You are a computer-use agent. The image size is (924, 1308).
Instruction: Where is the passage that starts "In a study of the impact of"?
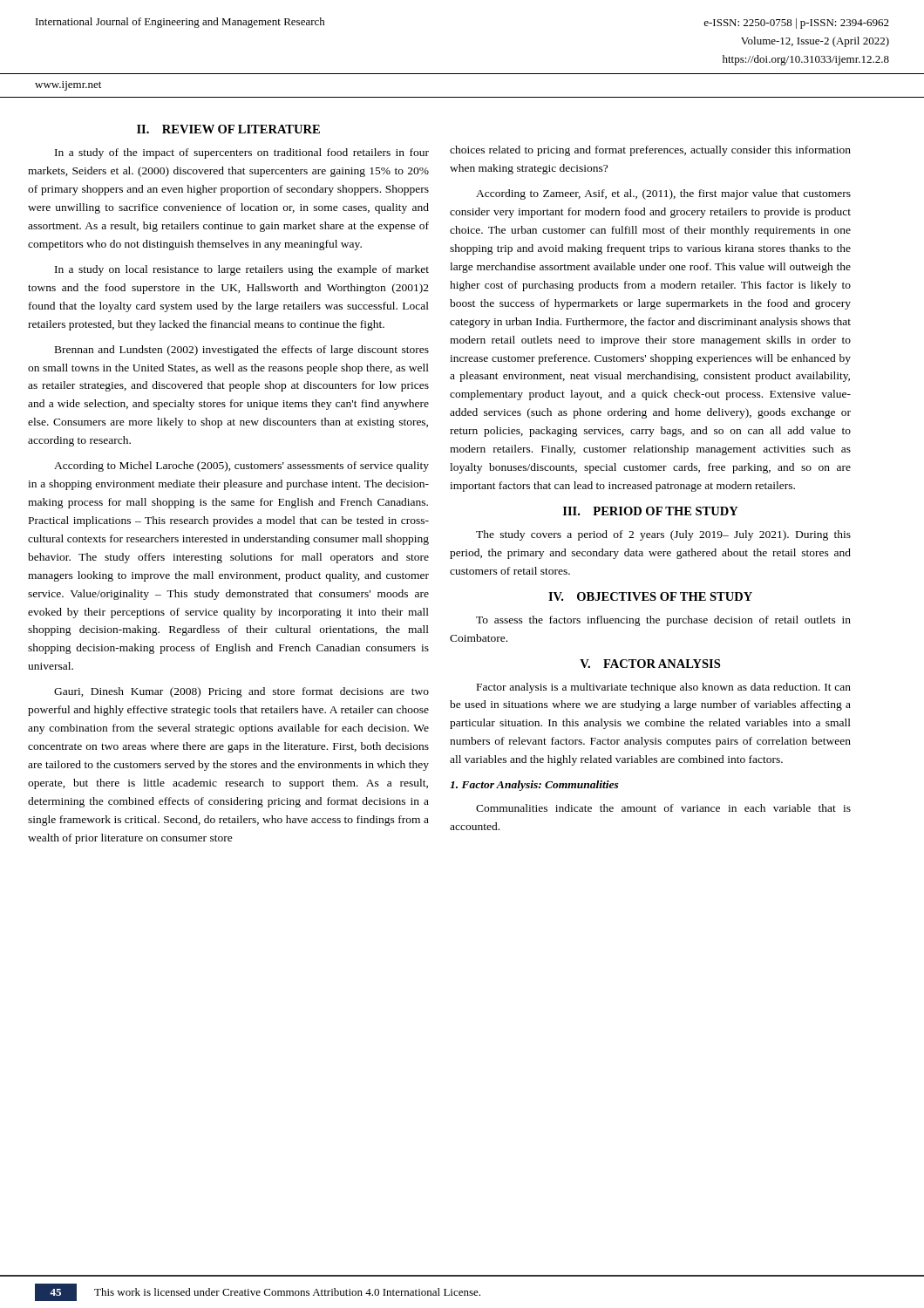click(228, 199)
